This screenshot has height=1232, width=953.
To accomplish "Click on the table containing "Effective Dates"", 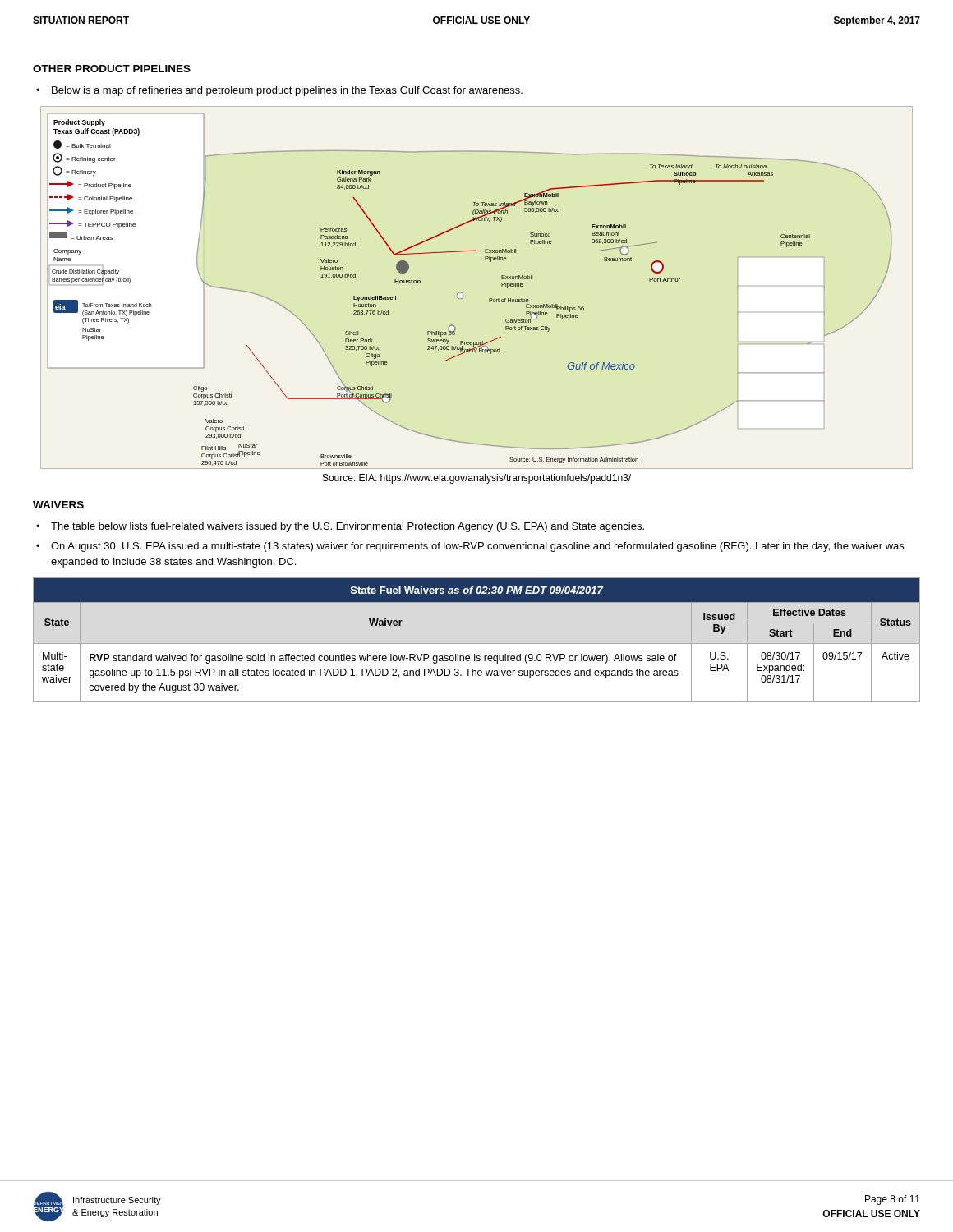I will point(476,640).
